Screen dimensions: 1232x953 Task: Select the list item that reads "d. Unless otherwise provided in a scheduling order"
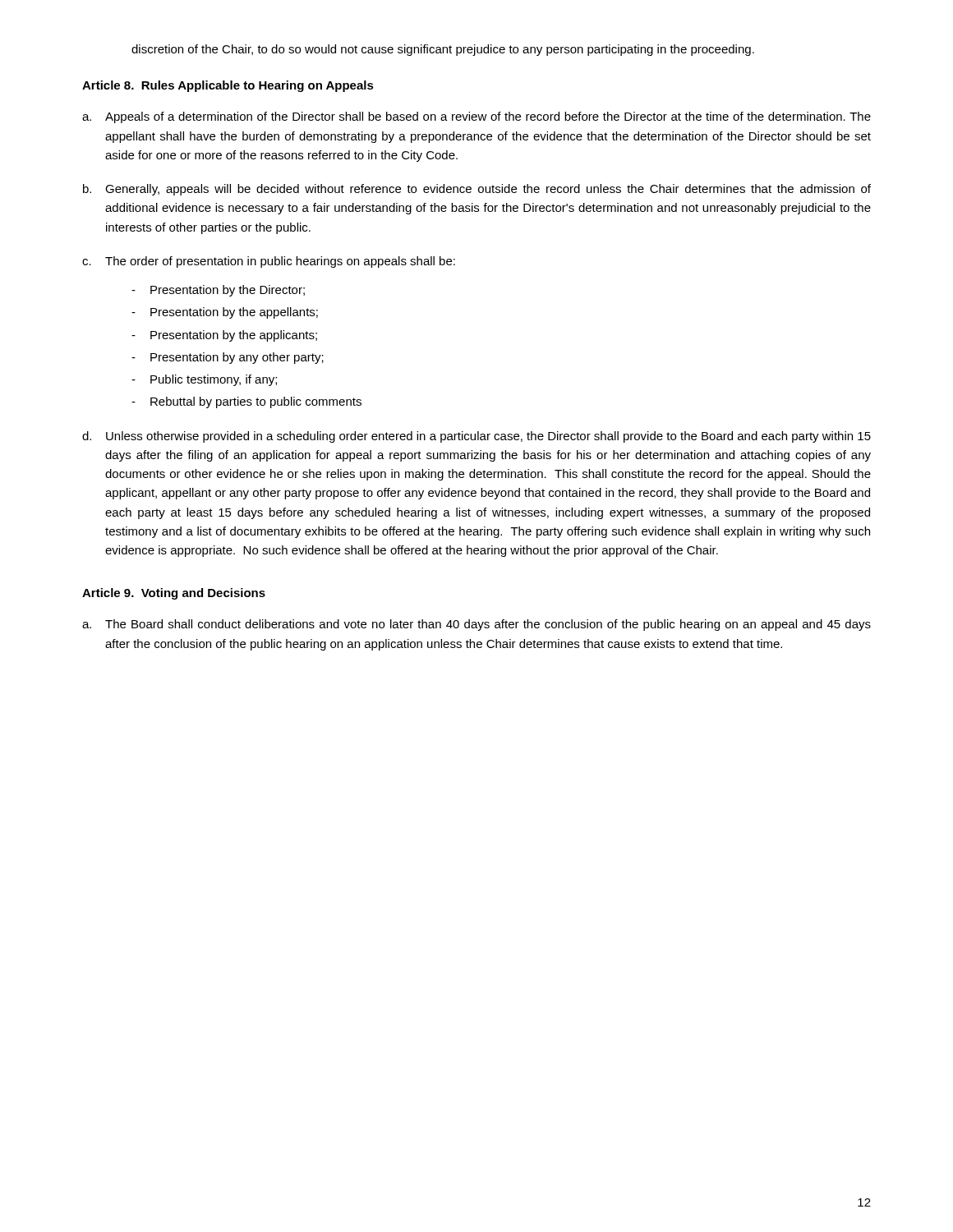(x=476, y=493)
